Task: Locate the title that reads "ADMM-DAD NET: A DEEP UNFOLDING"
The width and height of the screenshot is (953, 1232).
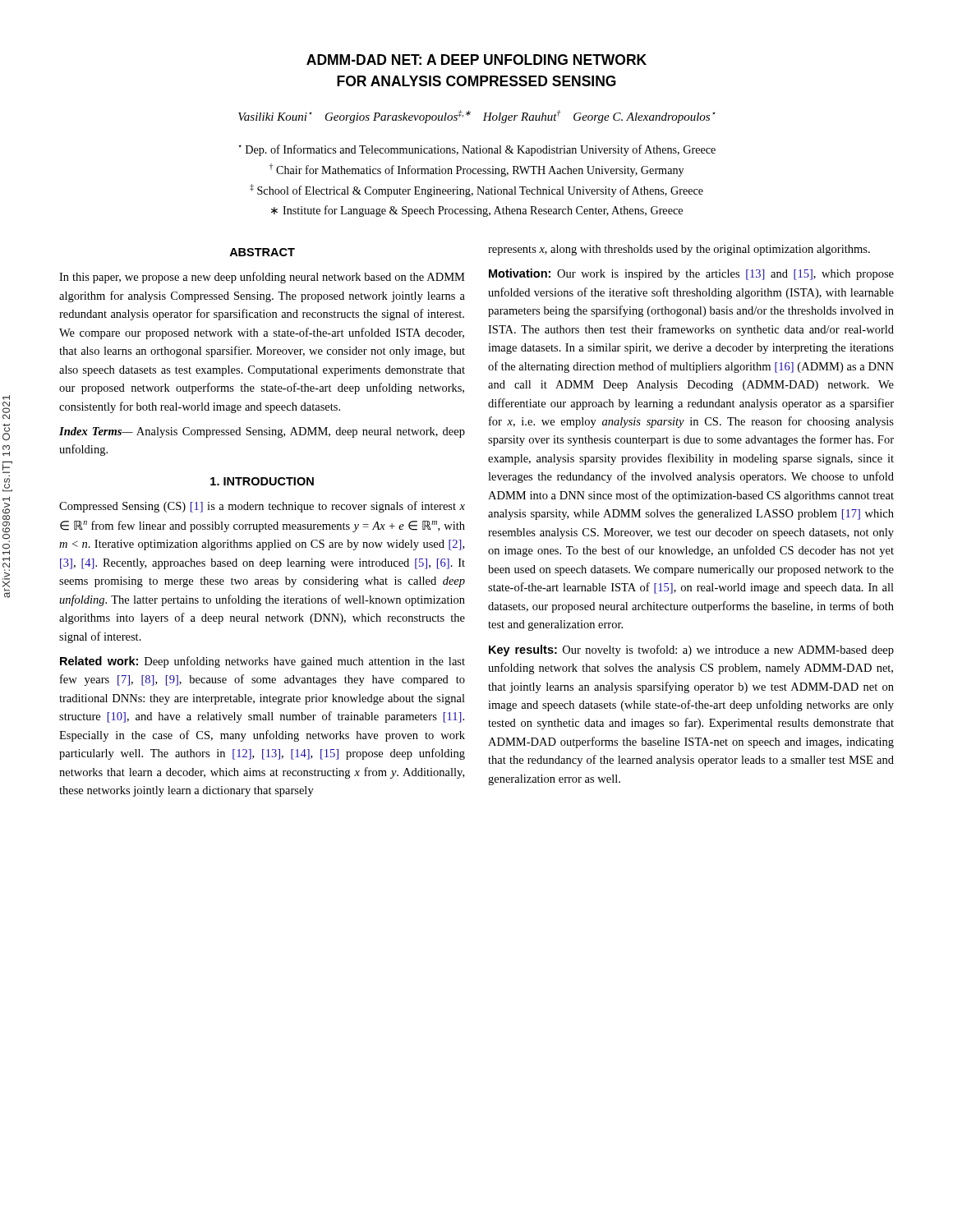Action: (476, 71)
